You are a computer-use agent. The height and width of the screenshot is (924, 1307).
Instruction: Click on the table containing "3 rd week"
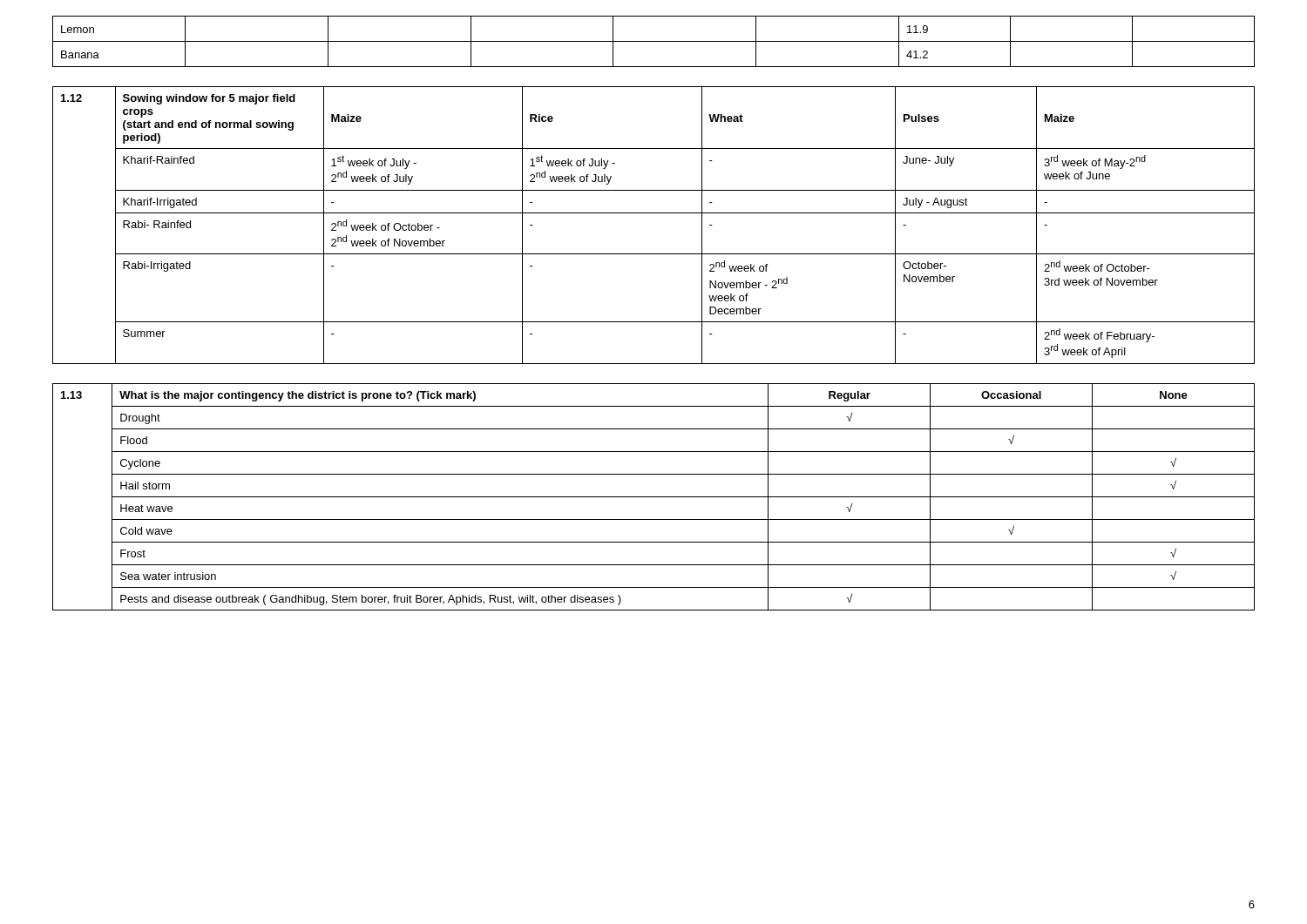pos(654,225)
